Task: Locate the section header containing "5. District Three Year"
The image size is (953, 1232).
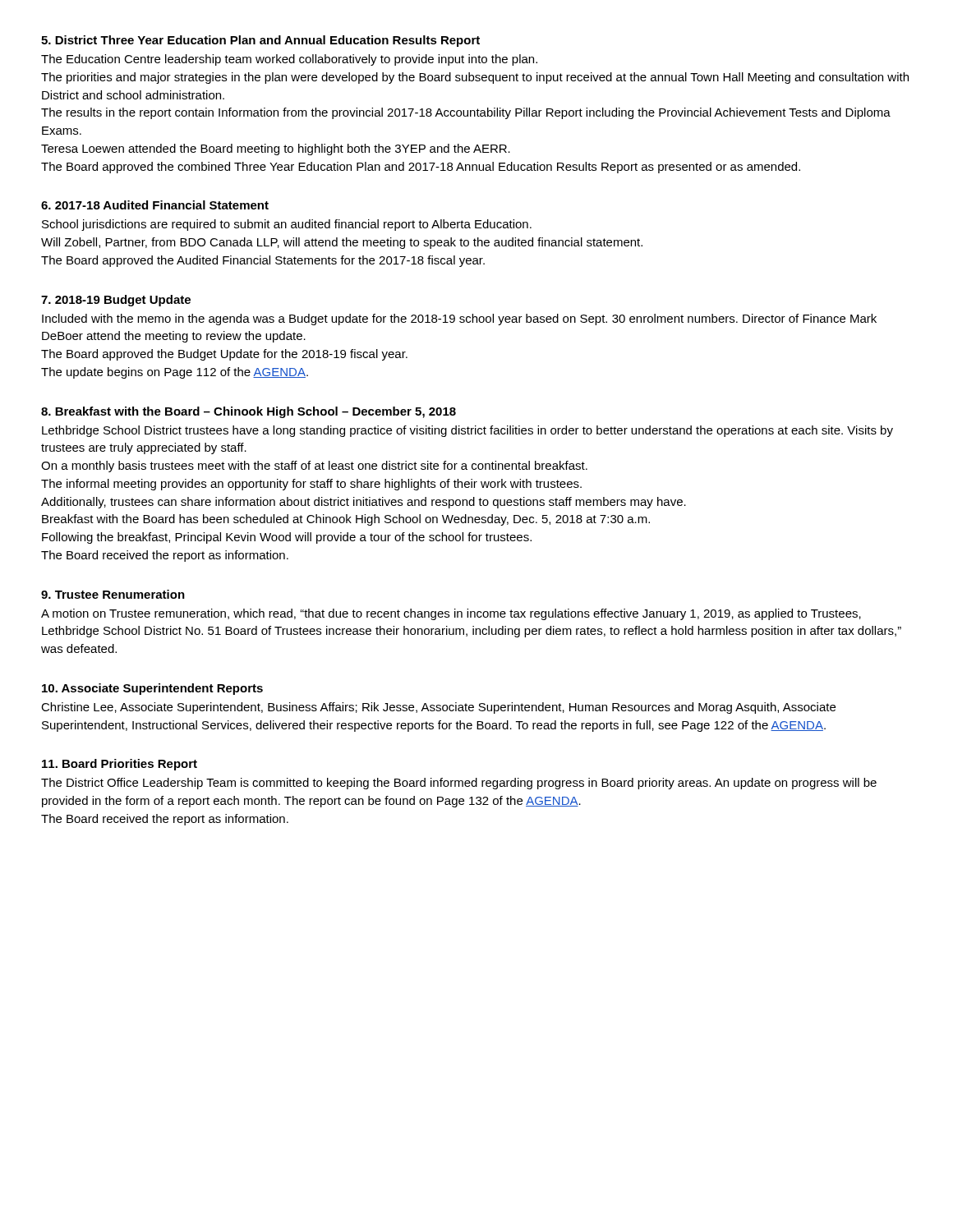Action: point(261,40)
